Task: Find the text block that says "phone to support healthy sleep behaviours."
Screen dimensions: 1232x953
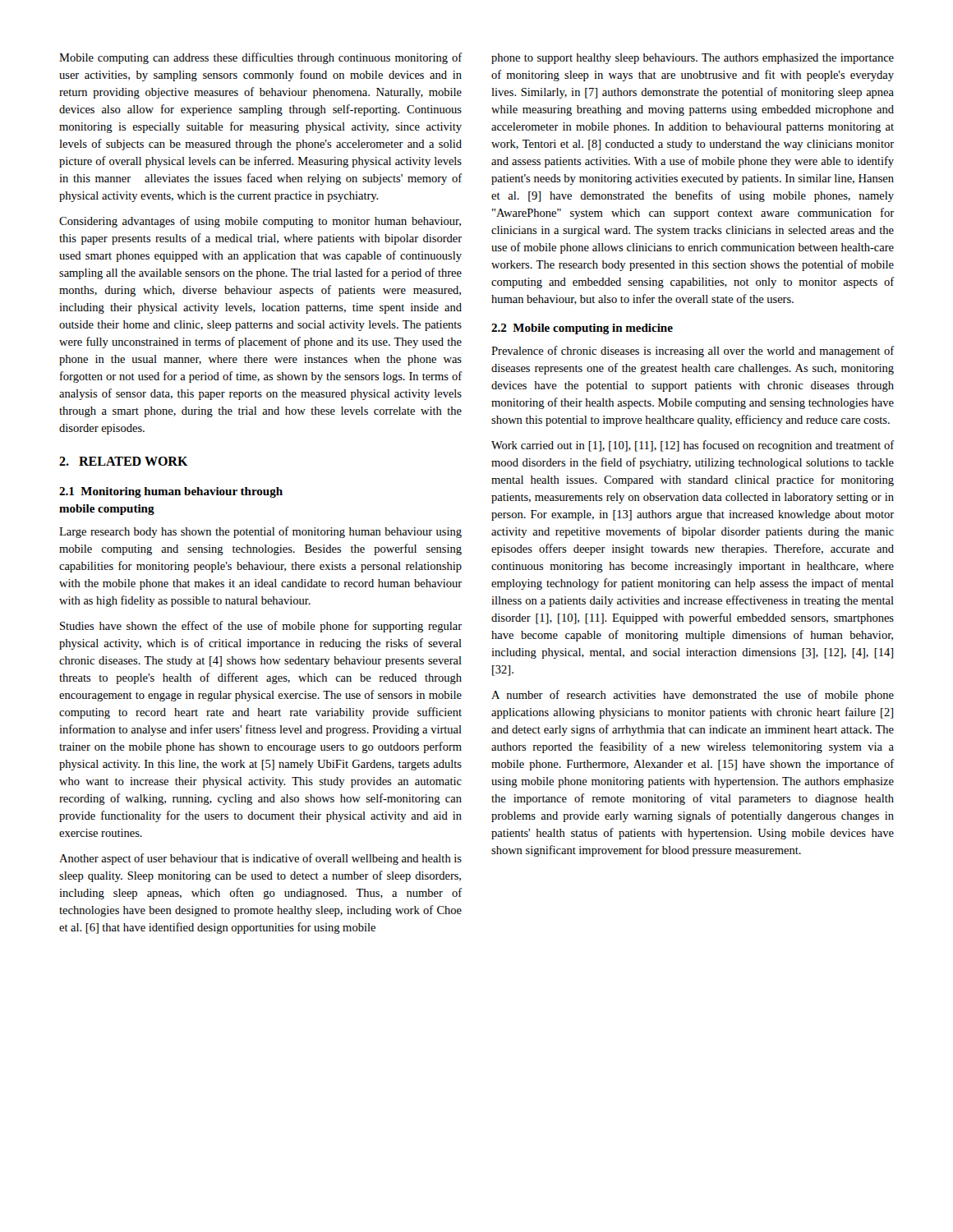Action: [693, 179]
